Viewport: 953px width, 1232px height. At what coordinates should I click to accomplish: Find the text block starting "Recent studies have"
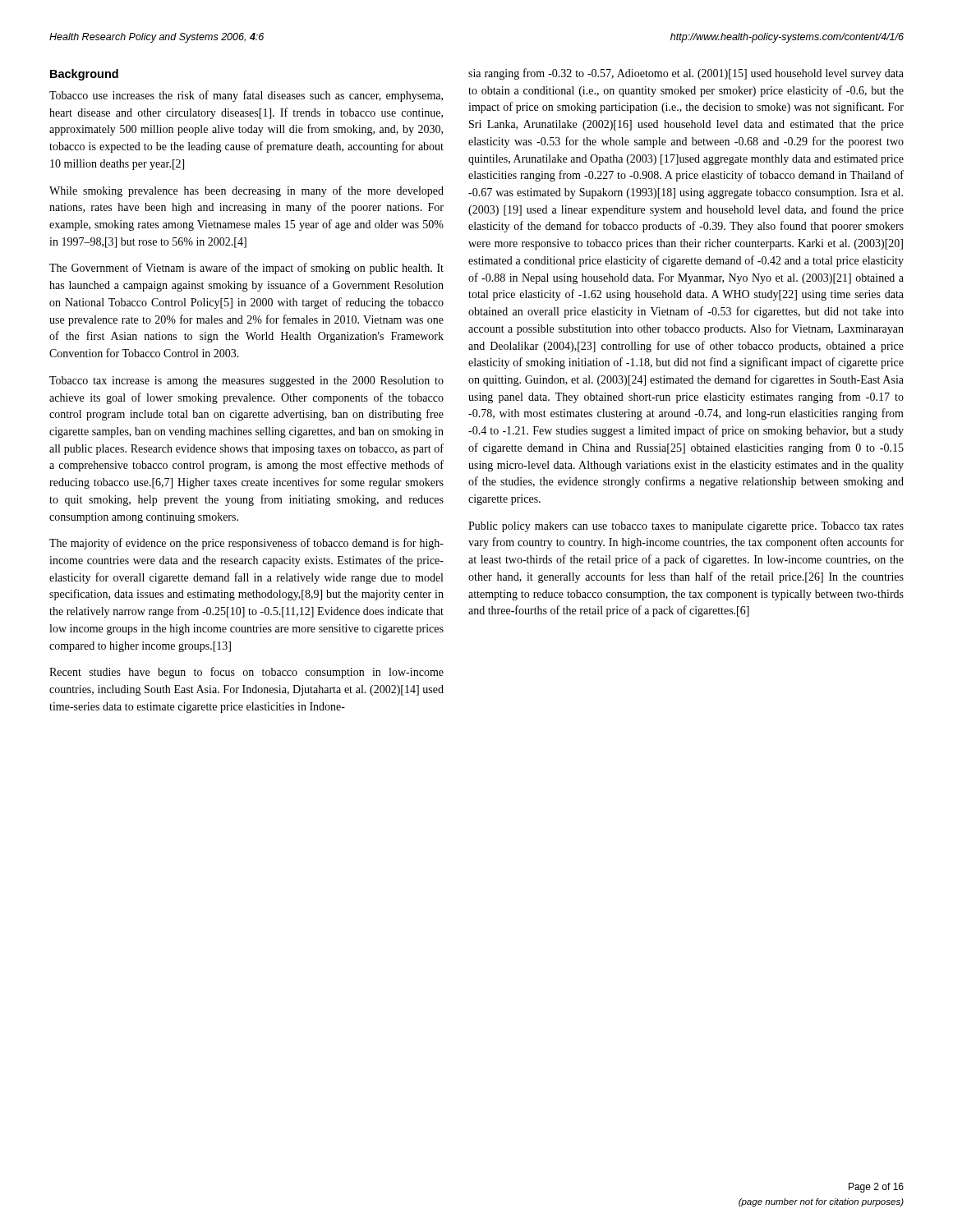pos(246,690)
